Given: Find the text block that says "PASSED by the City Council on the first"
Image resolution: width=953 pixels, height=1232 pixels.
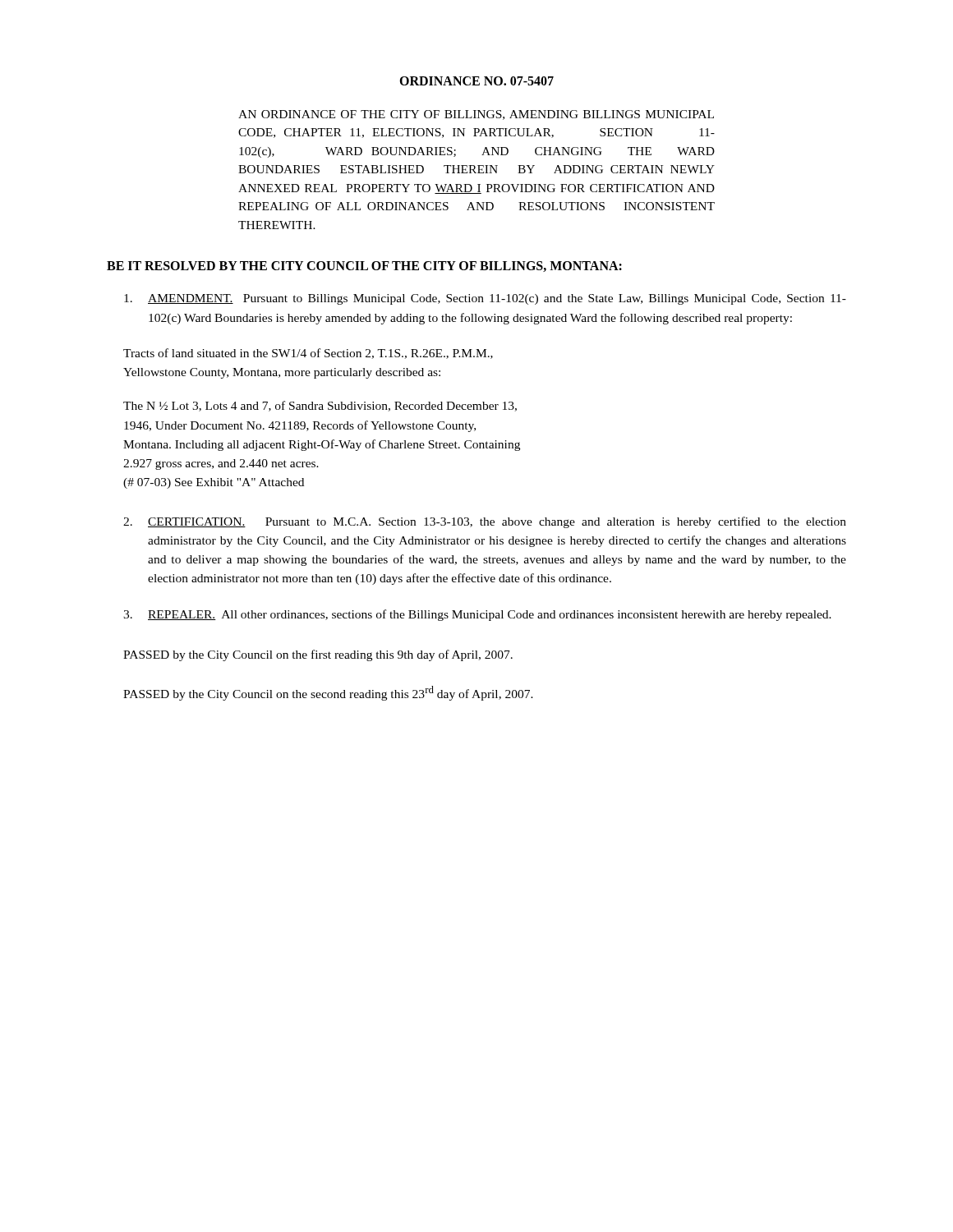Looking at the screenshot, I should click(x=318, y=654).
